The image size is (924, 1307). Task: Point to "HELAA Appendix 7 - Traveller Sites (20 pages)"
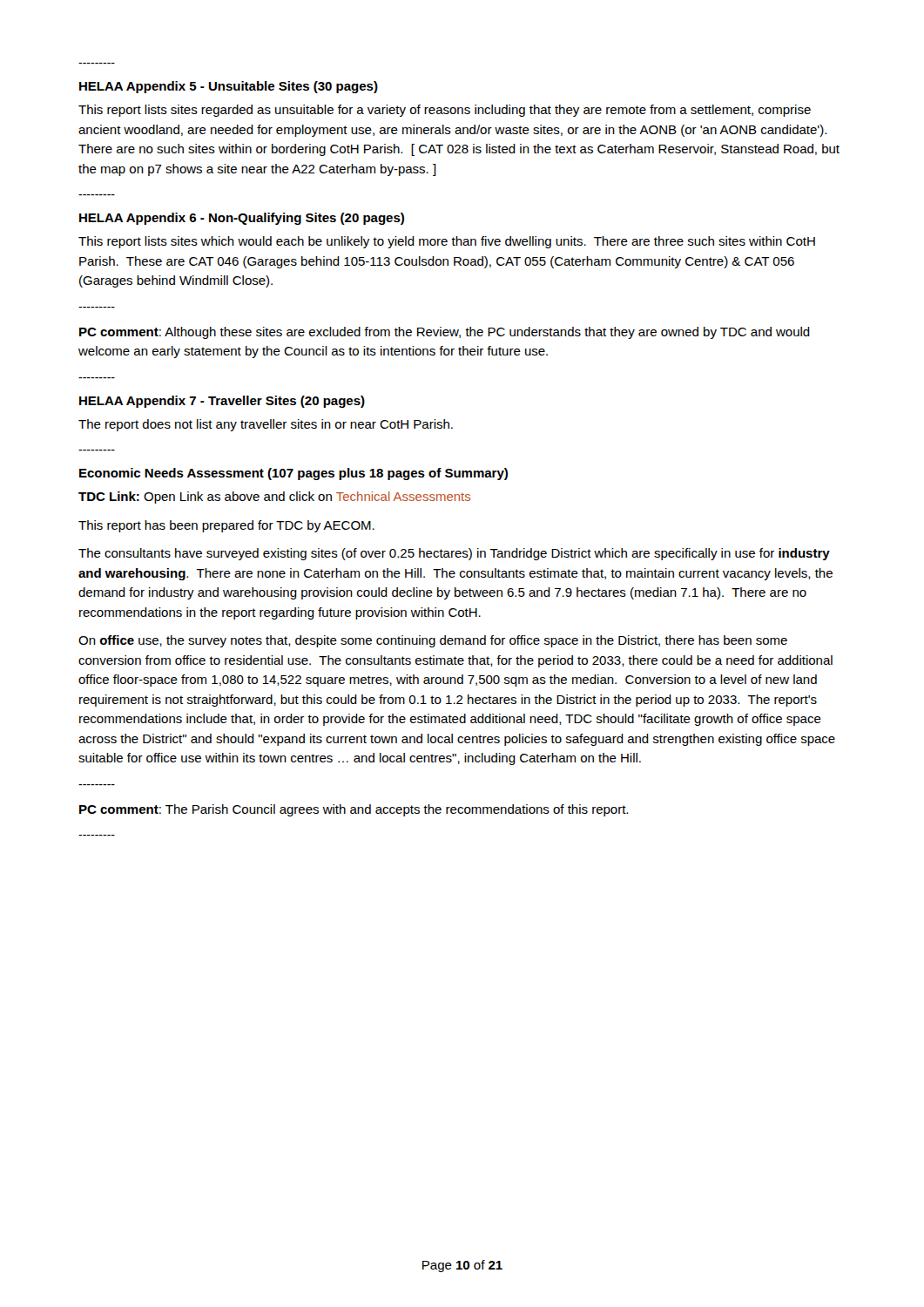222,400
